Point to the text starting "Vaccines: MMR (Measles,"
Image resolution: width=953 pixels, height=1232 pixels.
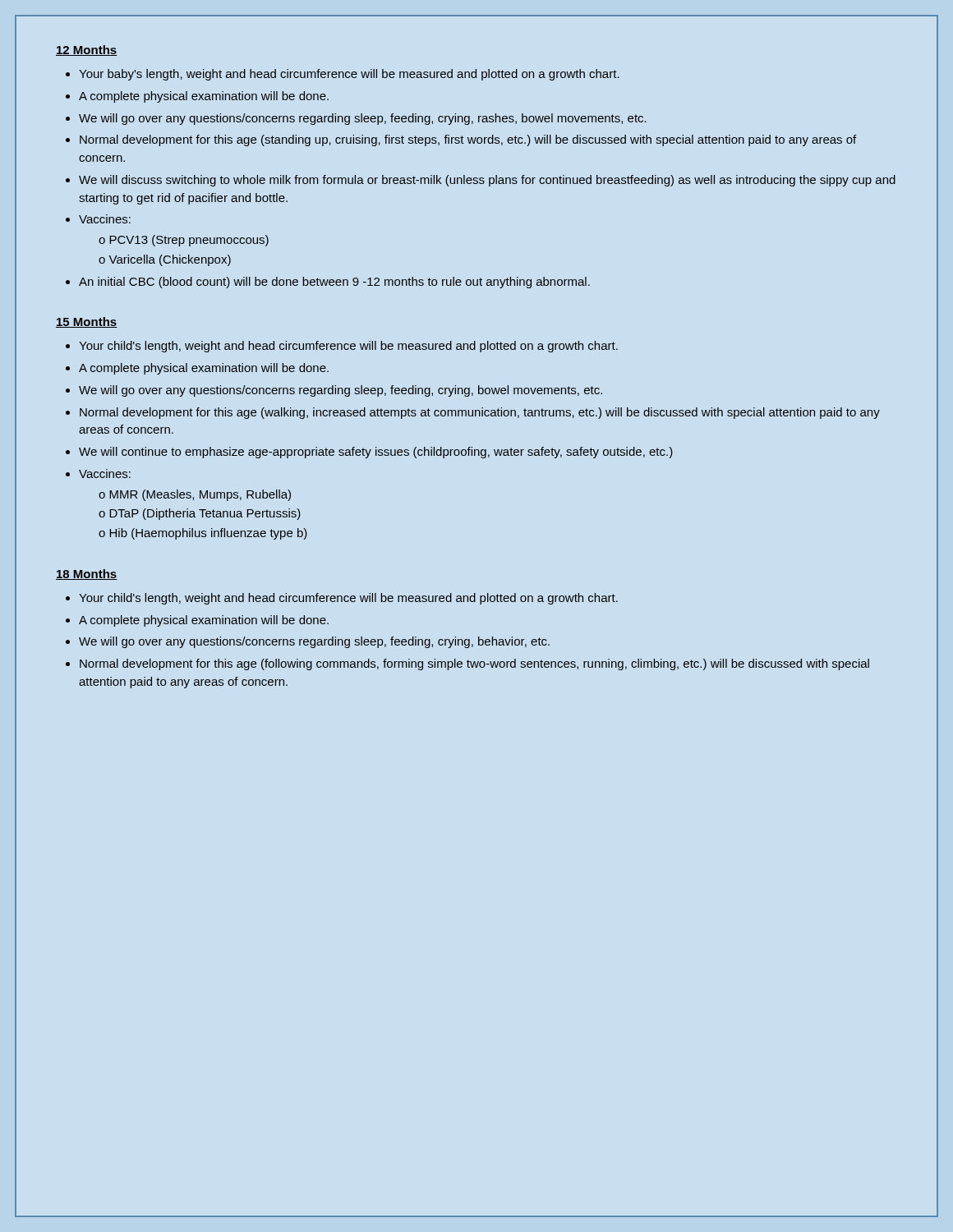105,473
